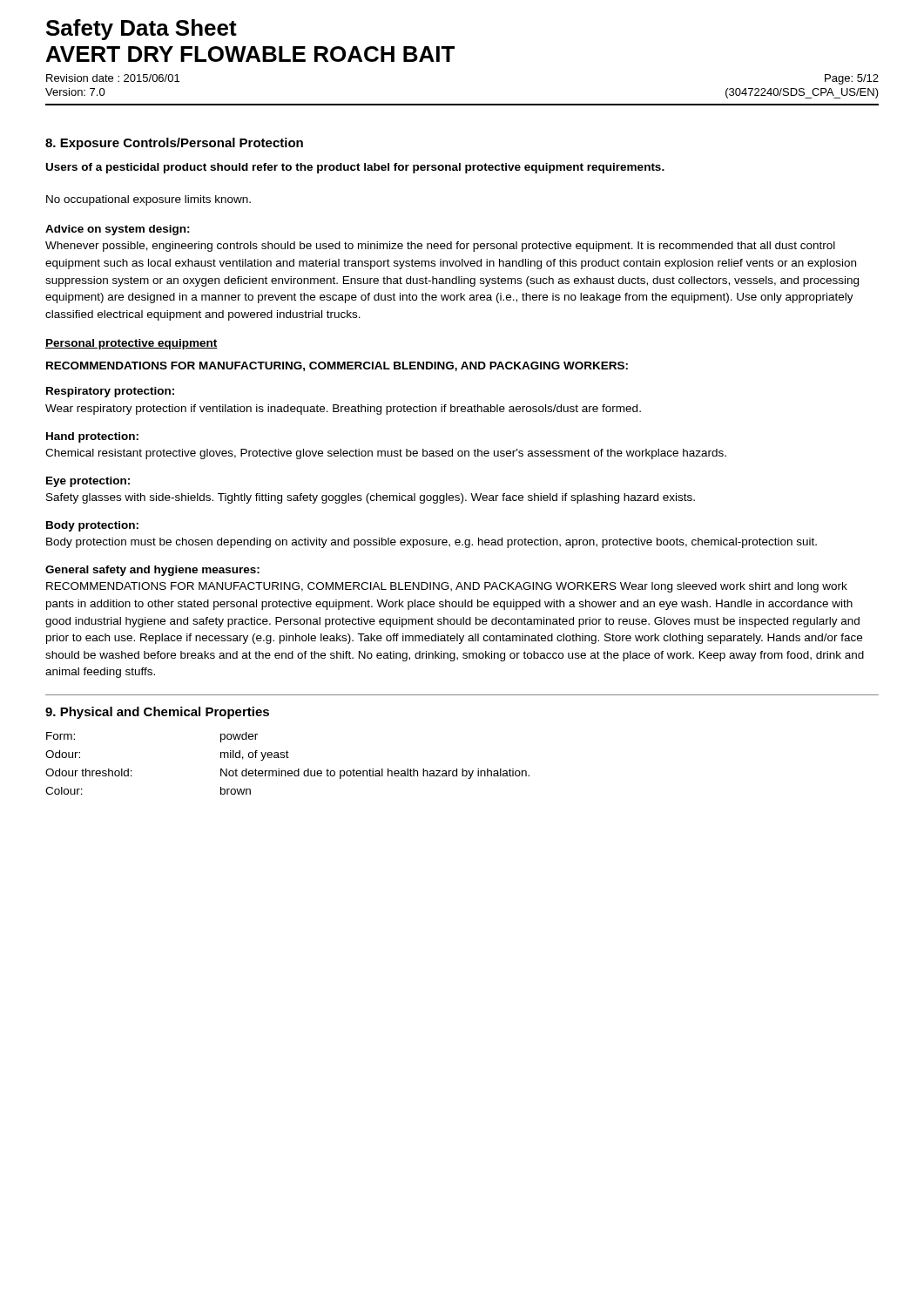Image resolution: width=924 pixels, height=1307 pixels.
Task: Click the passage that begins "General safety and hygiene"
Action: [x=455, y=620]
